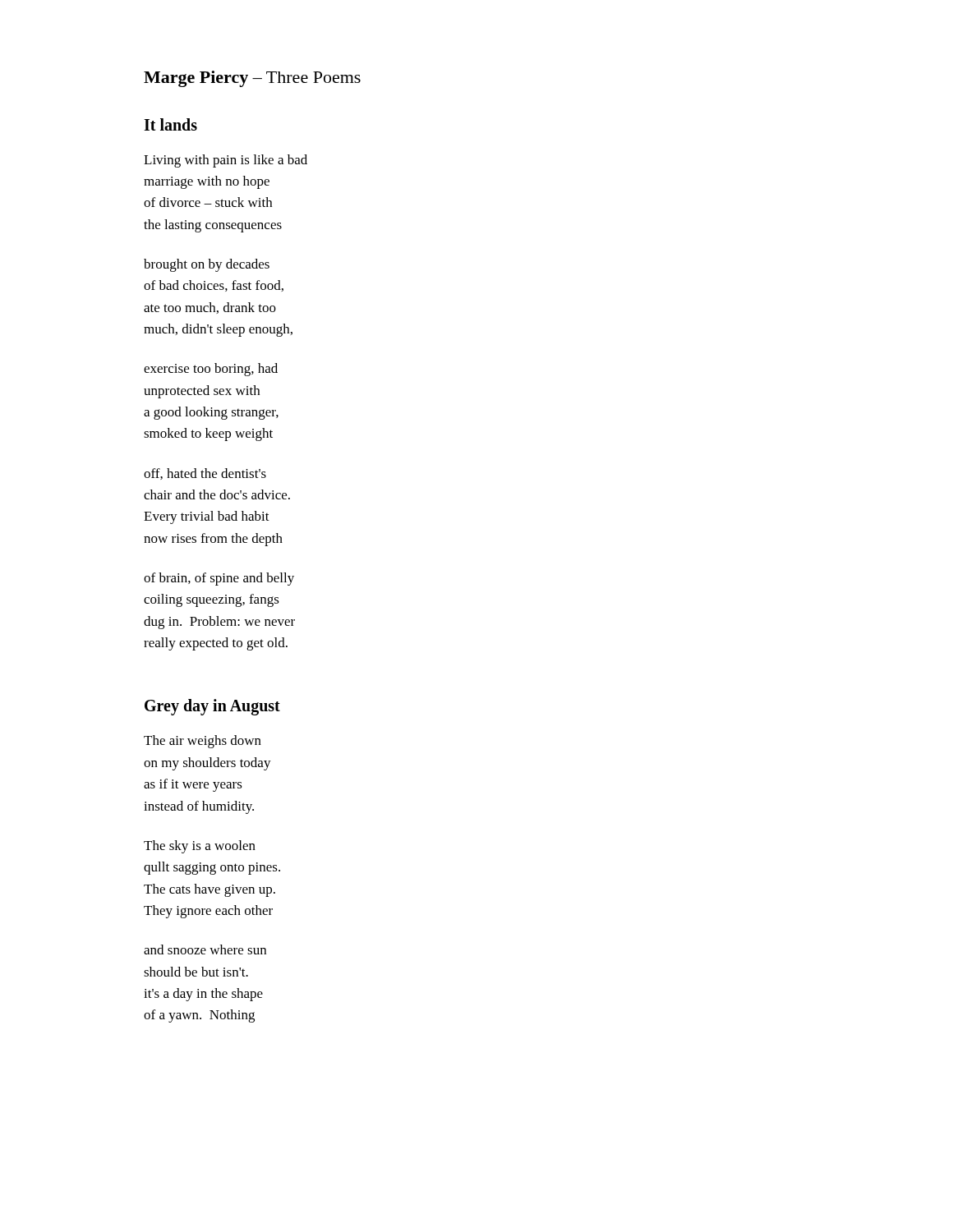This screenshot has width=953, height=1232.
Task: Point to the block starting "The sky is"
Action: coord(212,878)
